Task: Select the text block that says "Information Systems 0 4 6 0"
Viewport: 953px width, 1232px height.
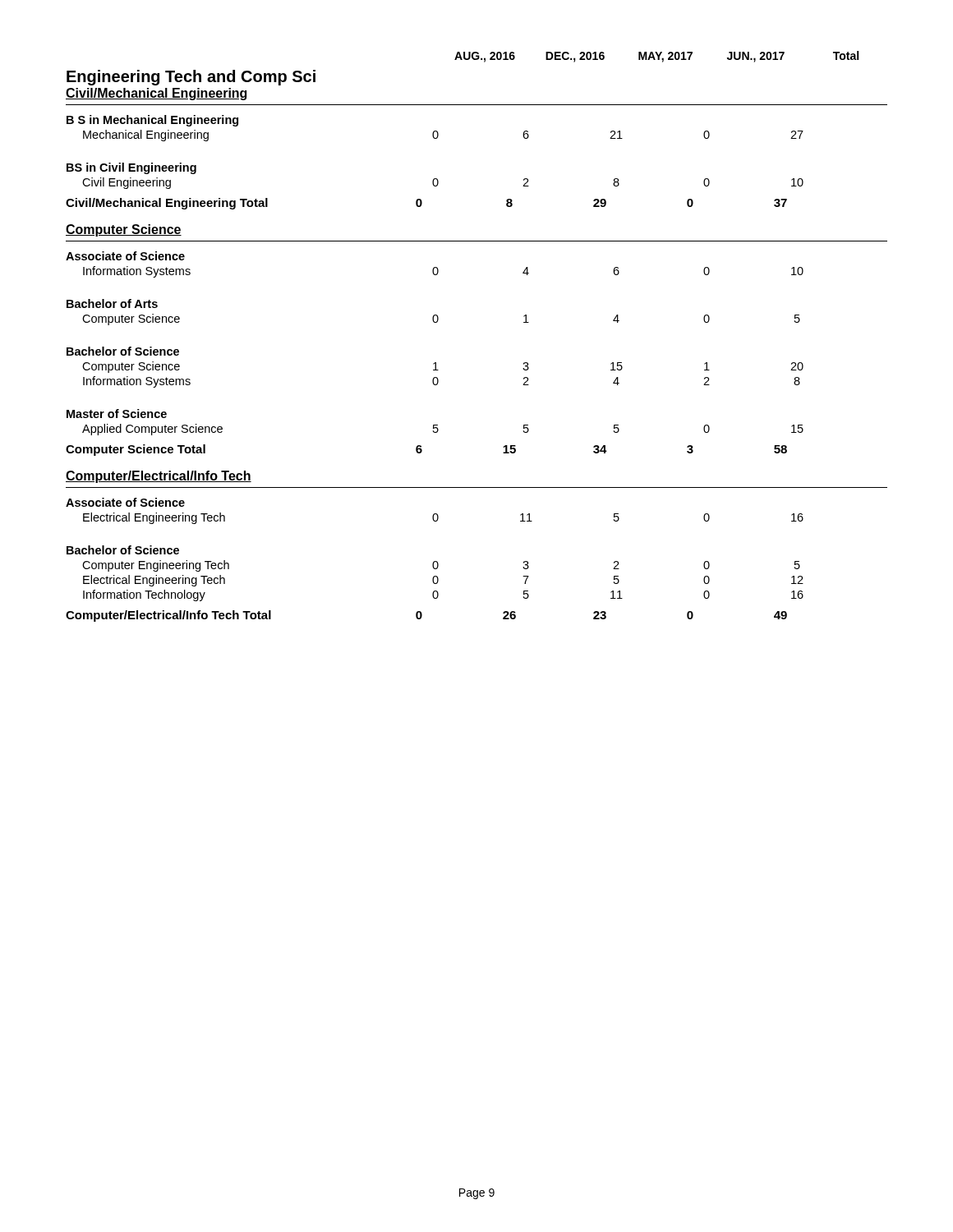Action: [137, 271]
